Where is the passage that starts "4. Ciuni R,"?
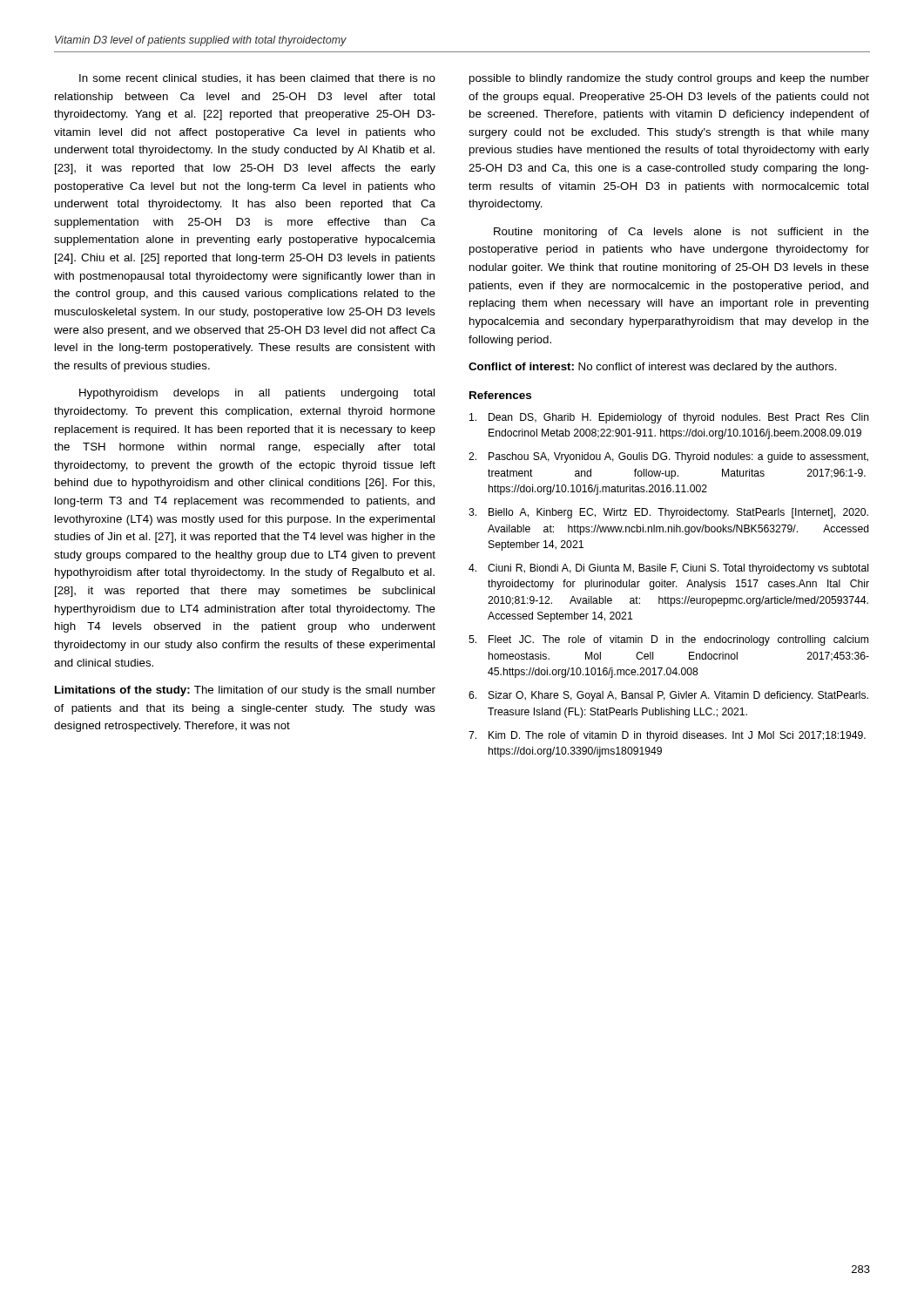This screenshot has width=924, height=1307. [x=669, y=592]
